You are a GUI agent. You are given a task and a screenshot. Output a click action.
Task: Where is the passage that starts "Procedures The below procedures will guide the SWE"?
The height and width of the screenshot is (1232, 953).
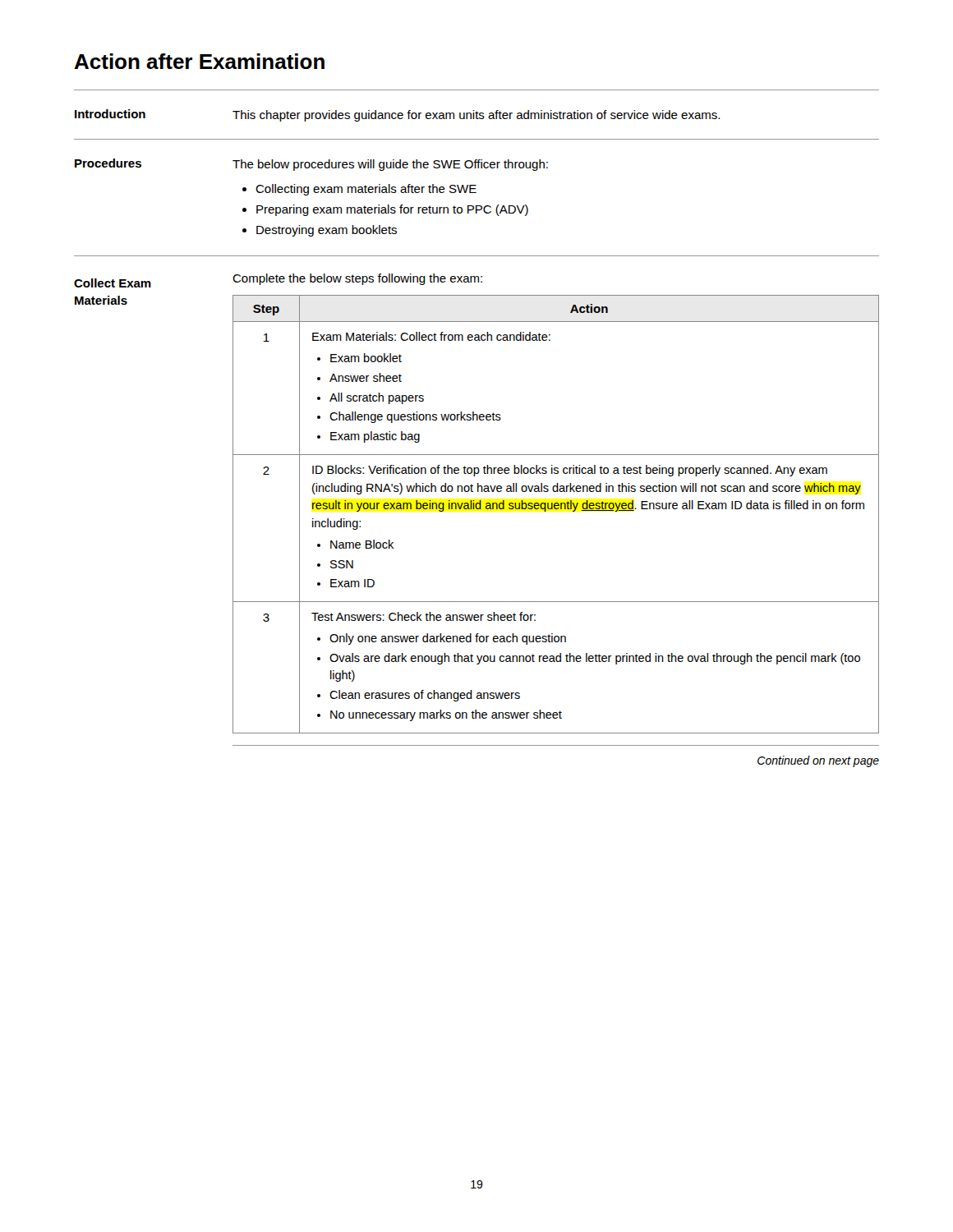point(476,198)
